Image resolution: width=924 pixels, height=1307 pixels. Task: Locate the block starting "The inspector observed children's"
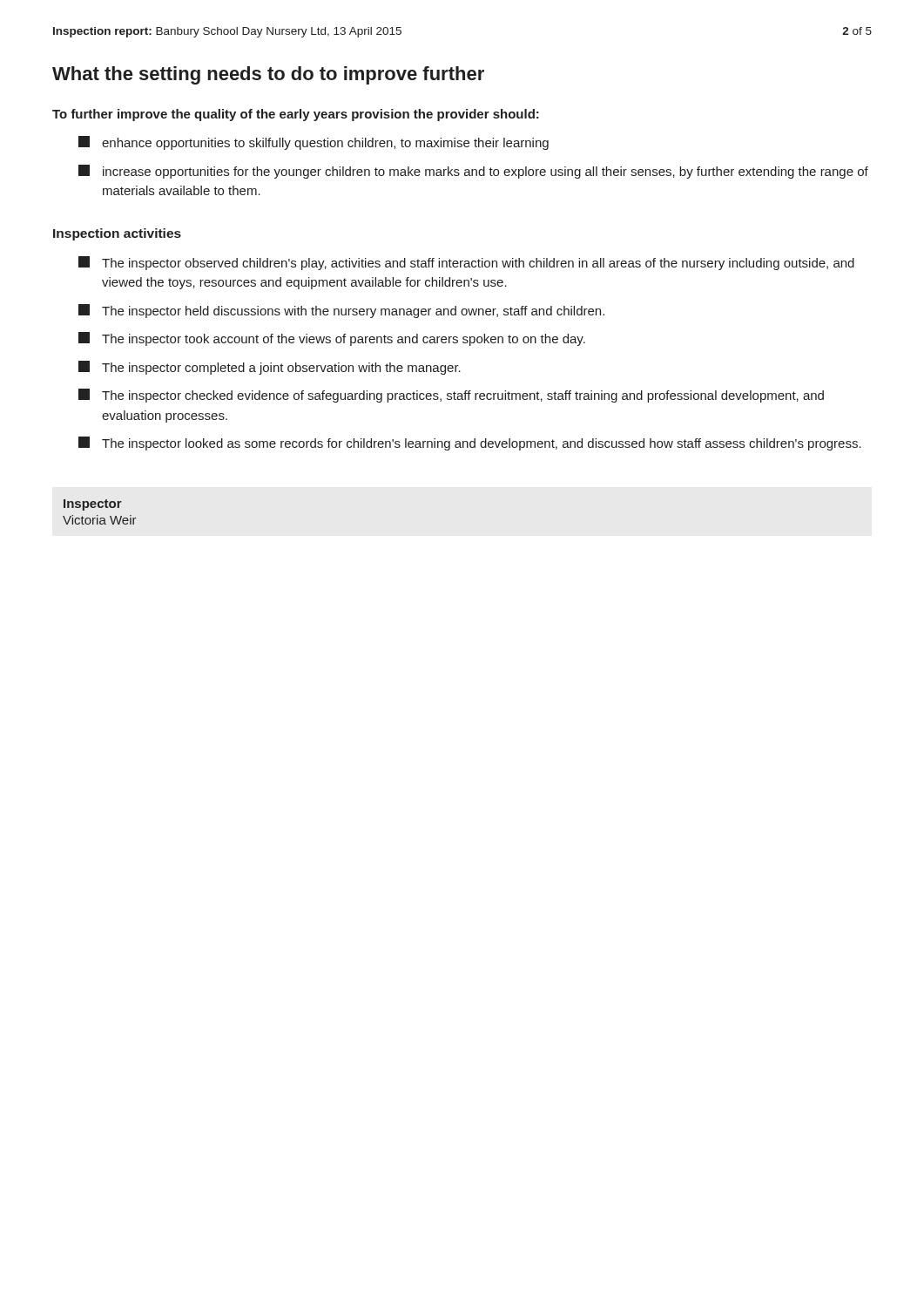pyautogui.click(x=475, y=273)
